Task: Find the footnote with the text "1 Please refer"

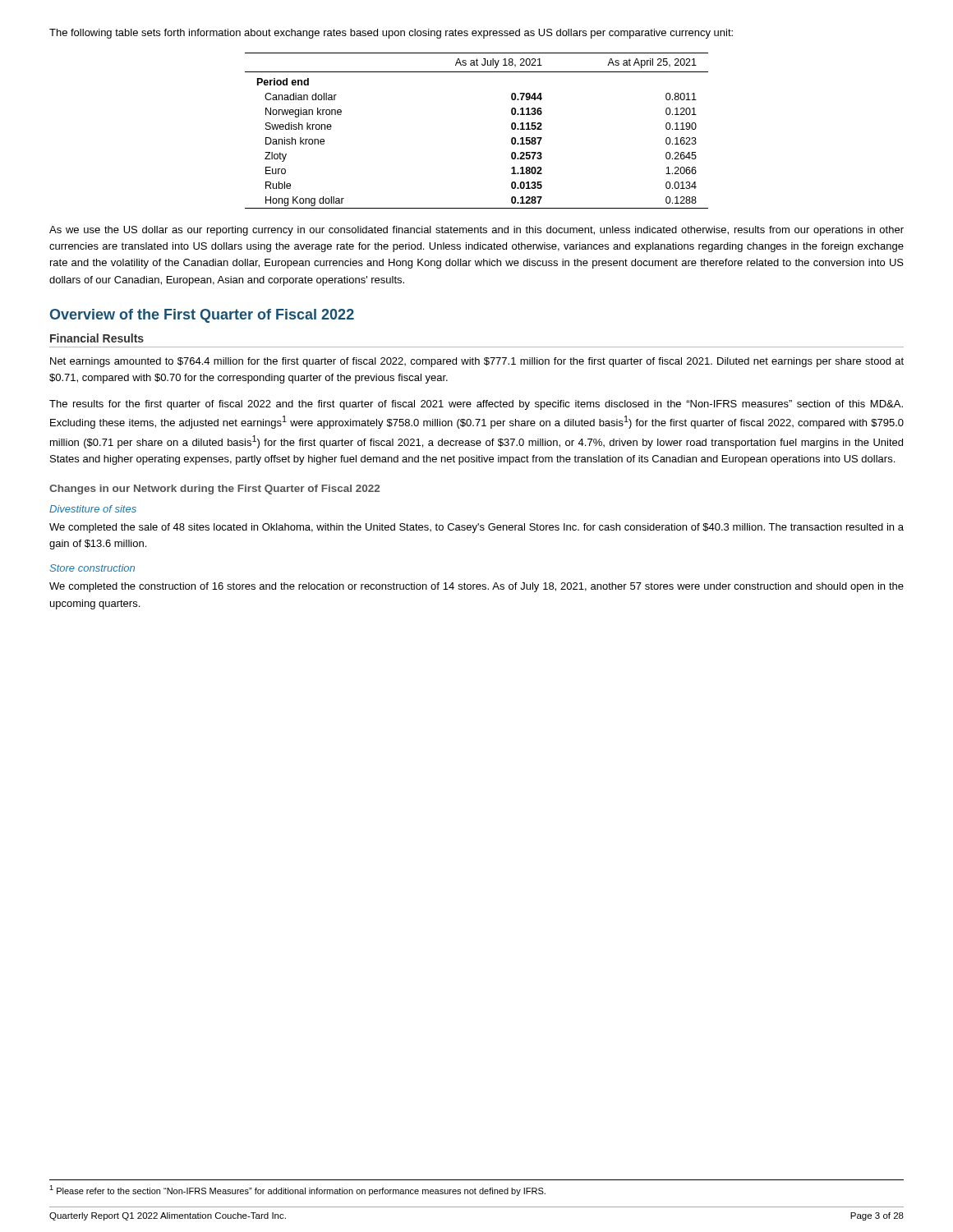Action: coord(476,1190)
